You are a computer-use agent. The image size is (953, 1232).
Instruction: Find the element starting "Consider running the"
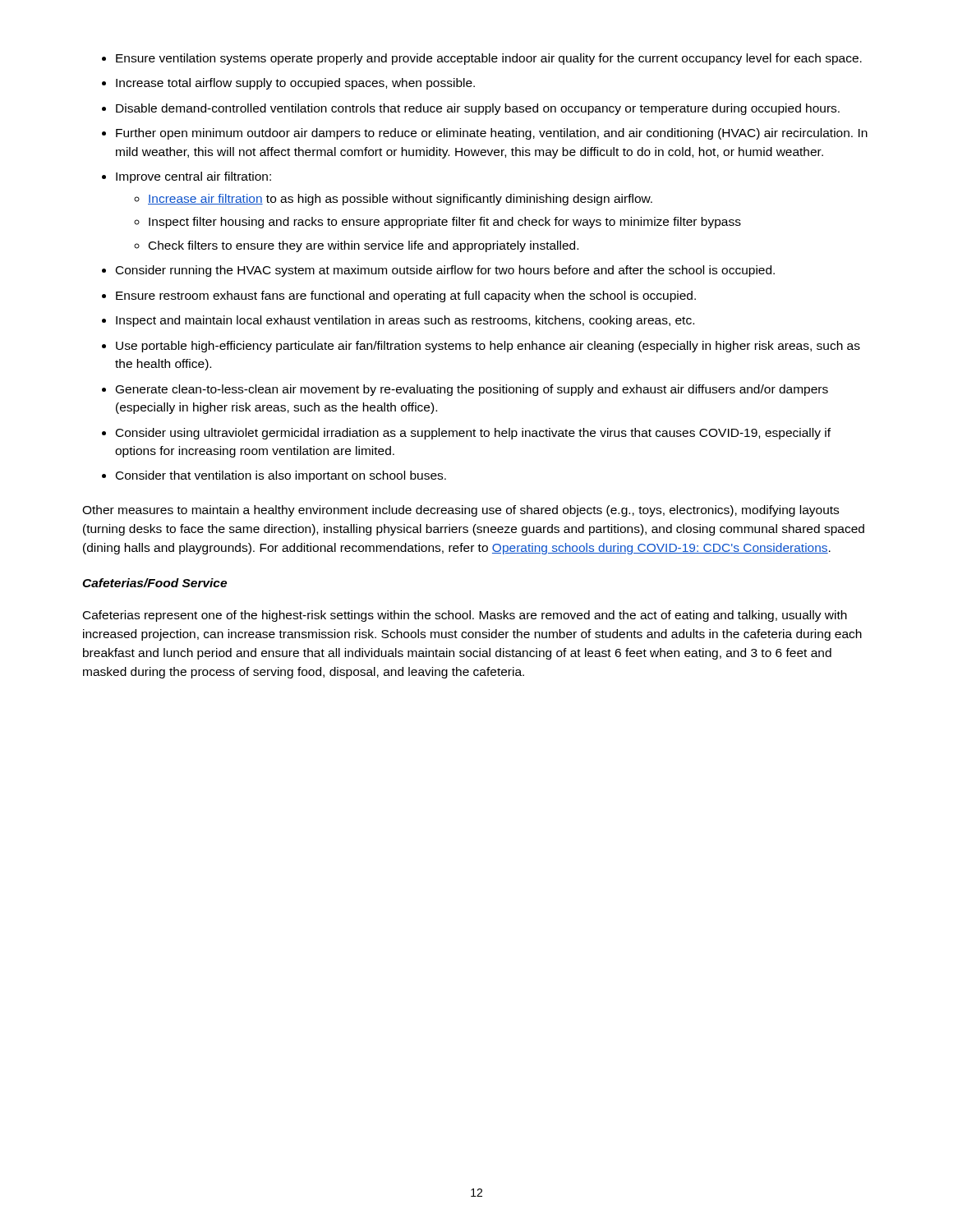[445, 270]
